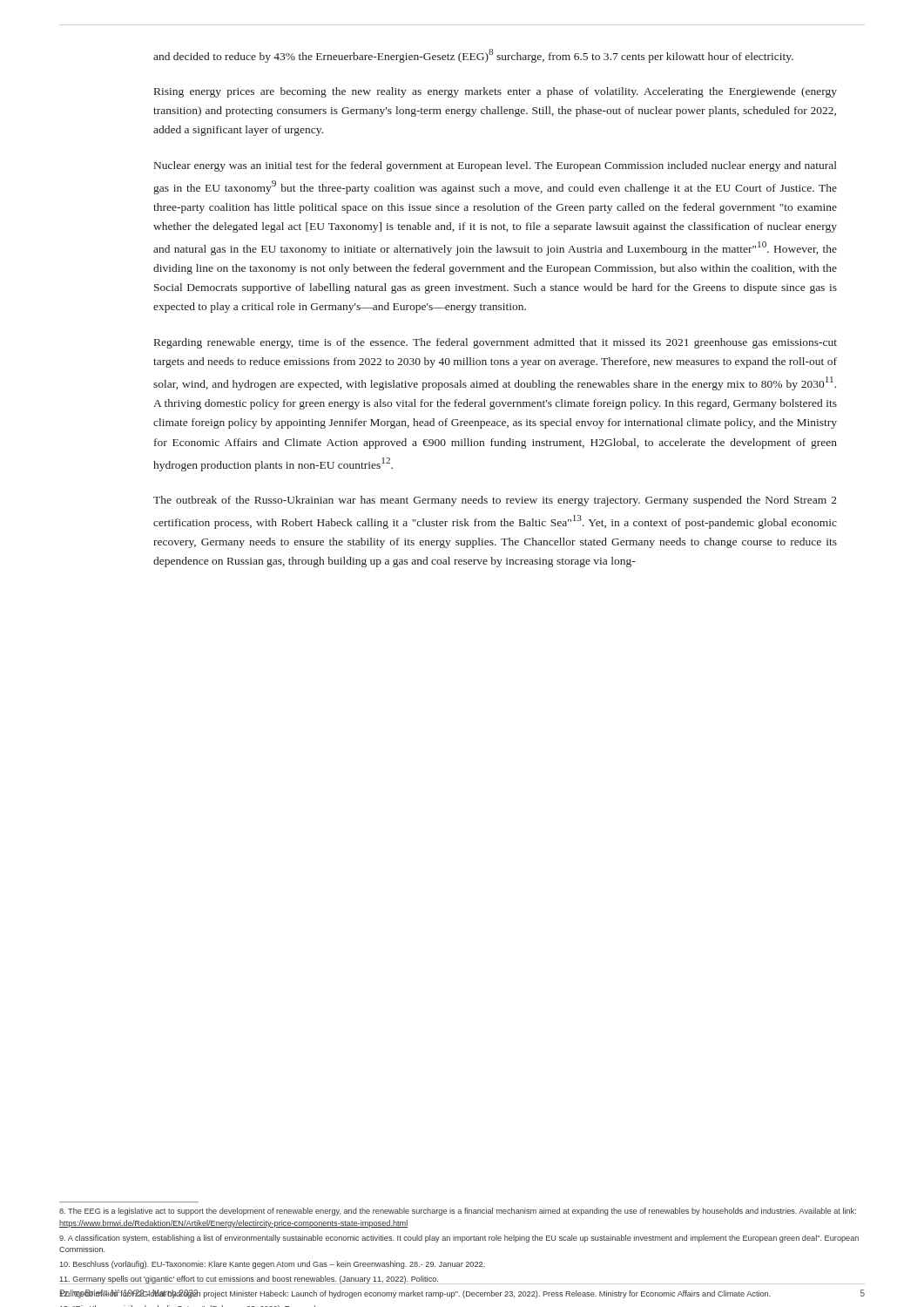
Task: Navigate to the passage starting "The outbreak of the Russo-Ukrainian war"
Action: click(x=495, y=530)
